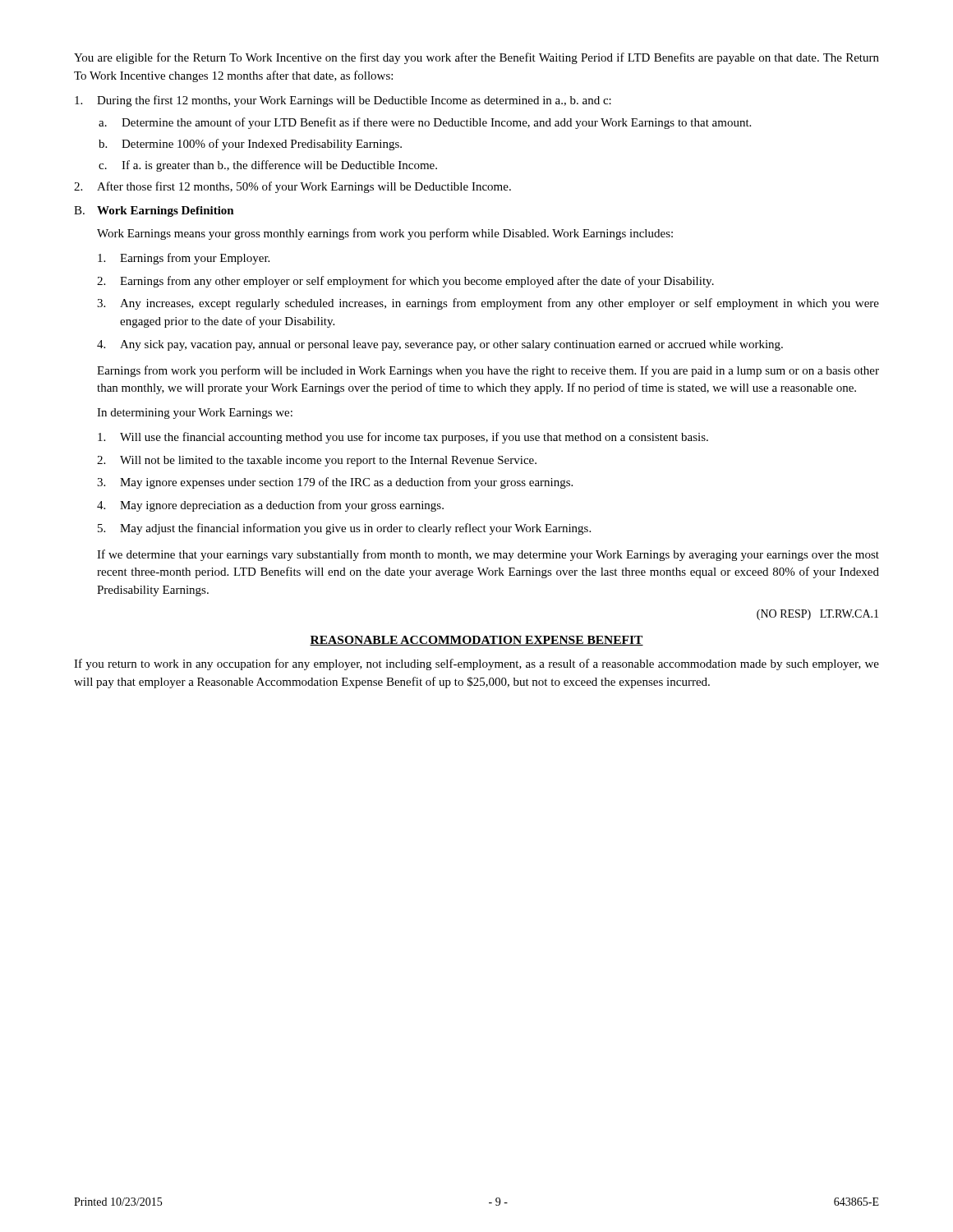Find the text block starting "If you return to work in any occupation"
Screen dimensions: 1232x953
tap(476, 673)
